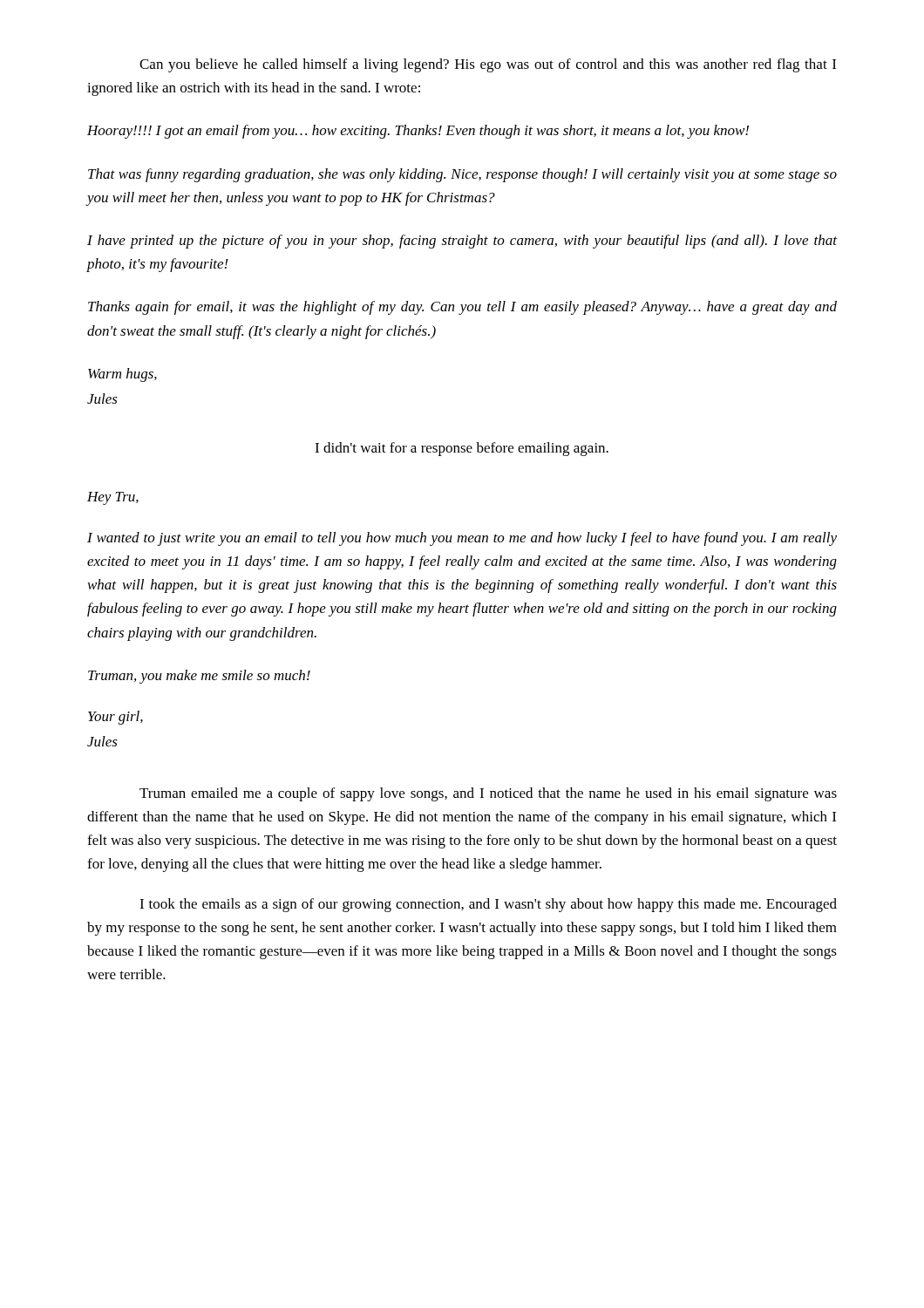Select the text block containing "Hooray!!!! I got"
Viewport: 924px width, 1308px height.
[418, 131]
